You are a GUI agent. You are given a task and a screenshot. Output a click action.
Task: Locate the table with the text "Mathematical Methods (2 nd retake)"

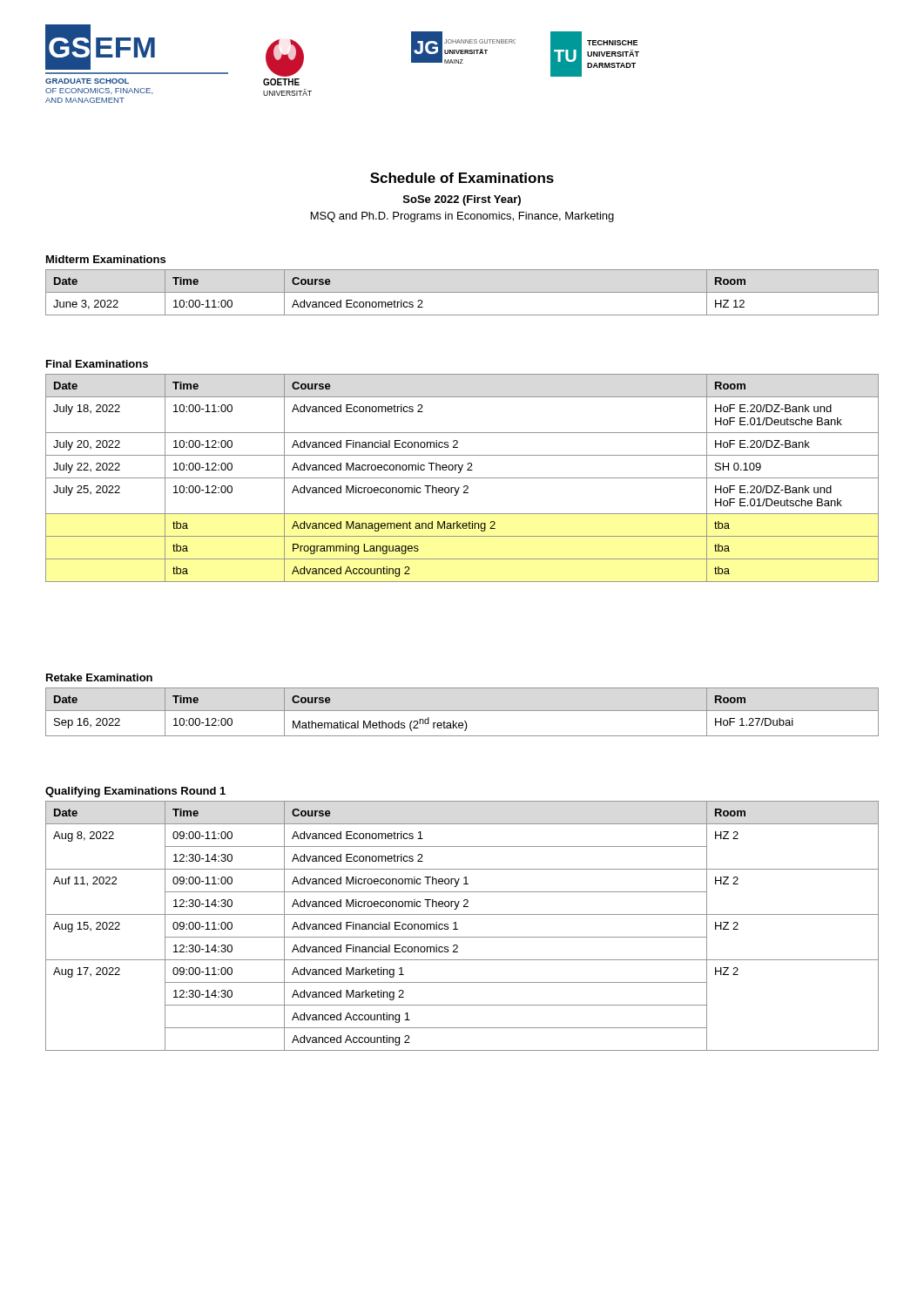(462, 712)
